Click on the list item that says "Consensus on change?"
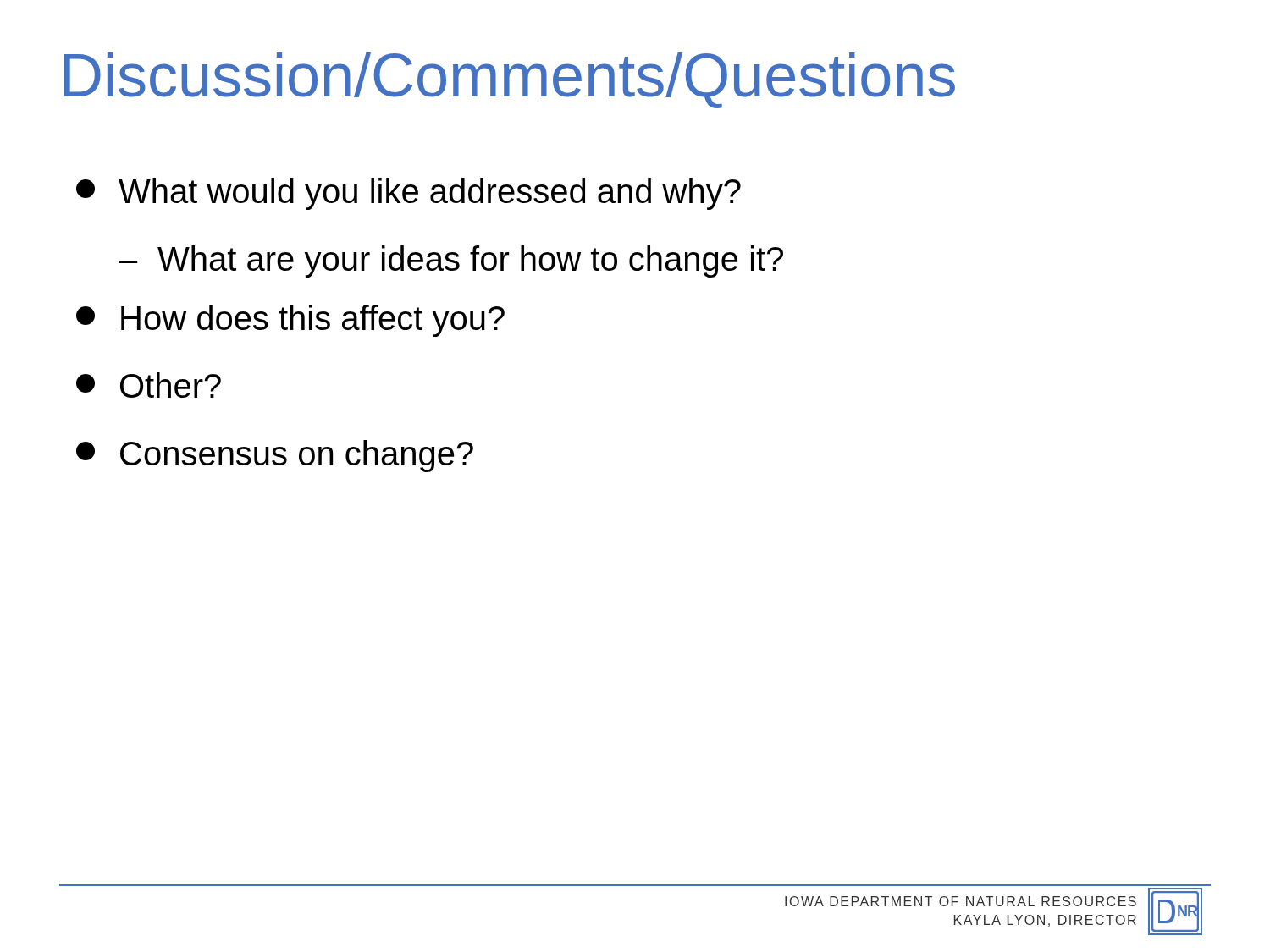 pyautogui.click(x=275, y=454)
